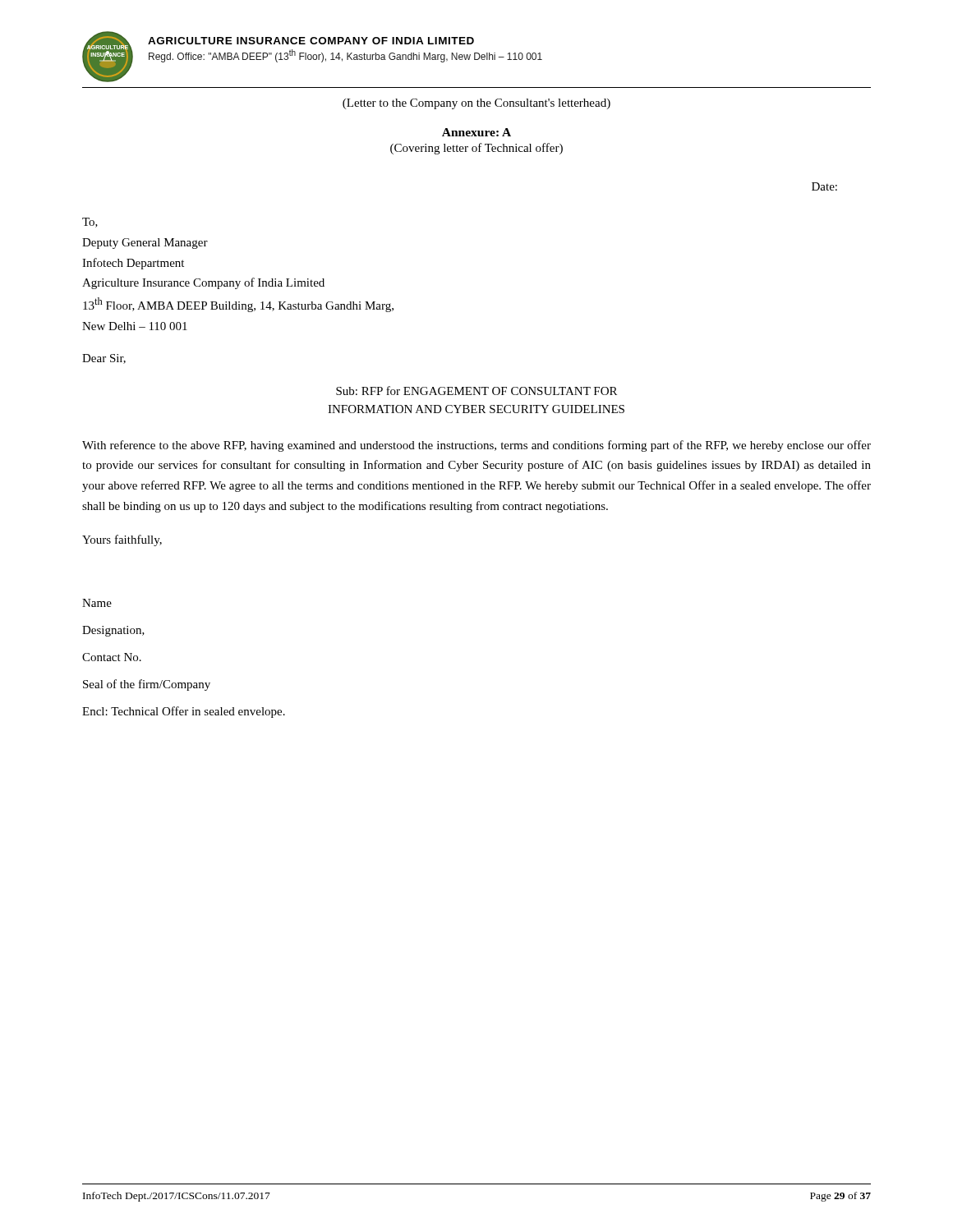The width and height of the screenshot is (953, 1232).
Task: Where is the passage that starts "With reference to"?
Action: tap(476, 475)
